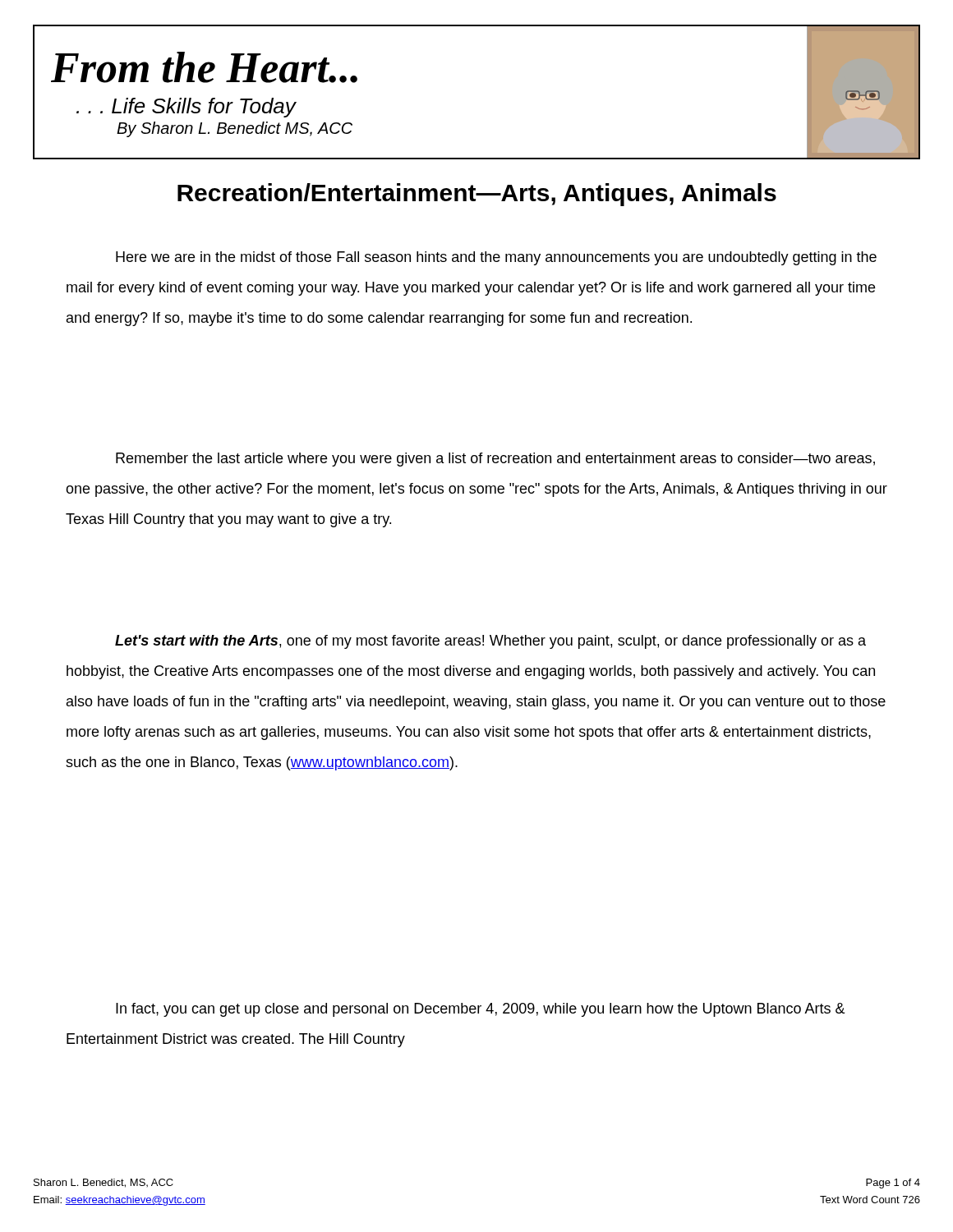Navigate to the region starting "Remember the last article"

(476, 489)
